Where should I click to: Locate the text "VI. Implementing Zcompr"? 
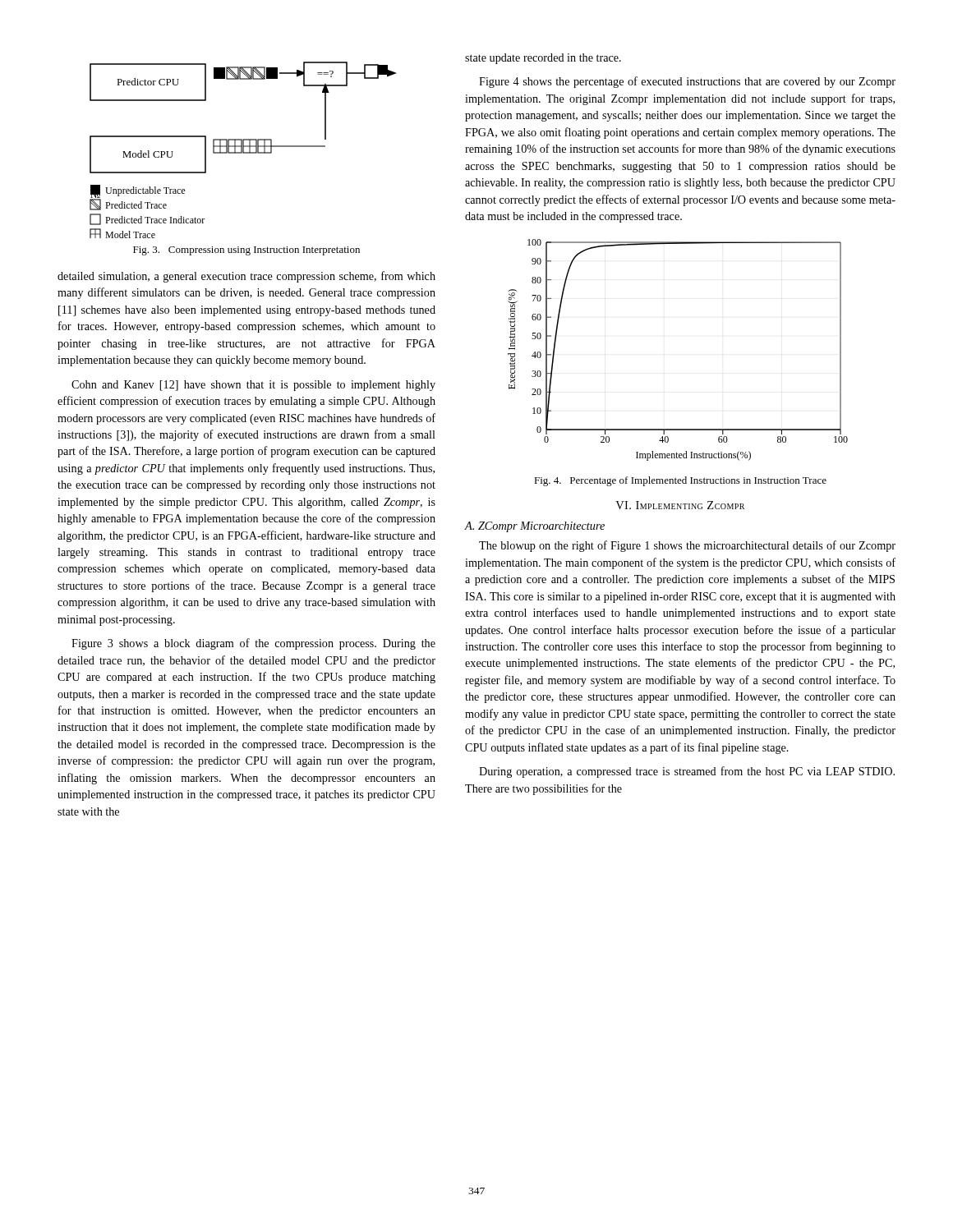pos(680,505)
